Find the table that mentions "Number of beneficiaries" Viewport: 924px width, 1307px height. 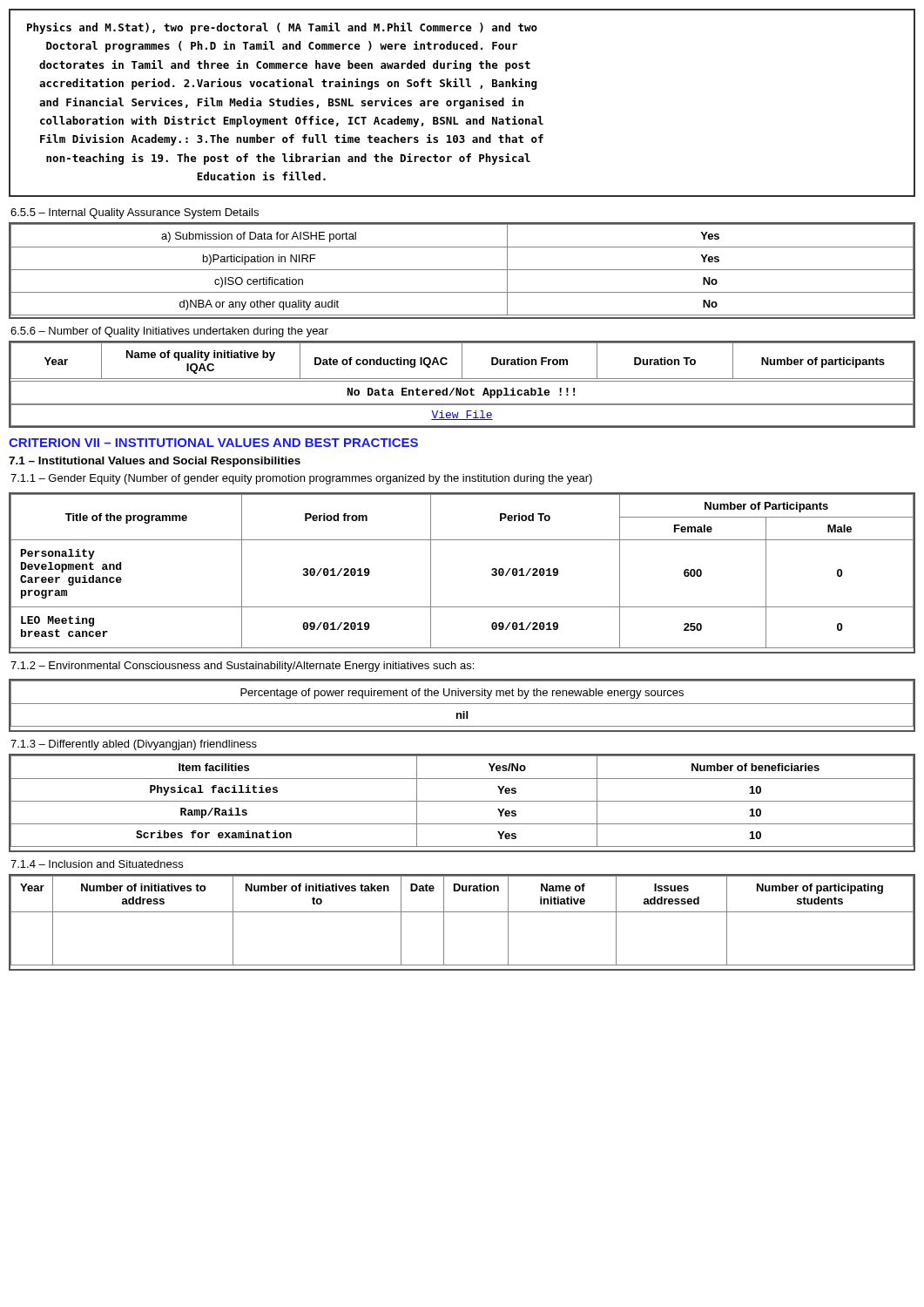point(462,803)
